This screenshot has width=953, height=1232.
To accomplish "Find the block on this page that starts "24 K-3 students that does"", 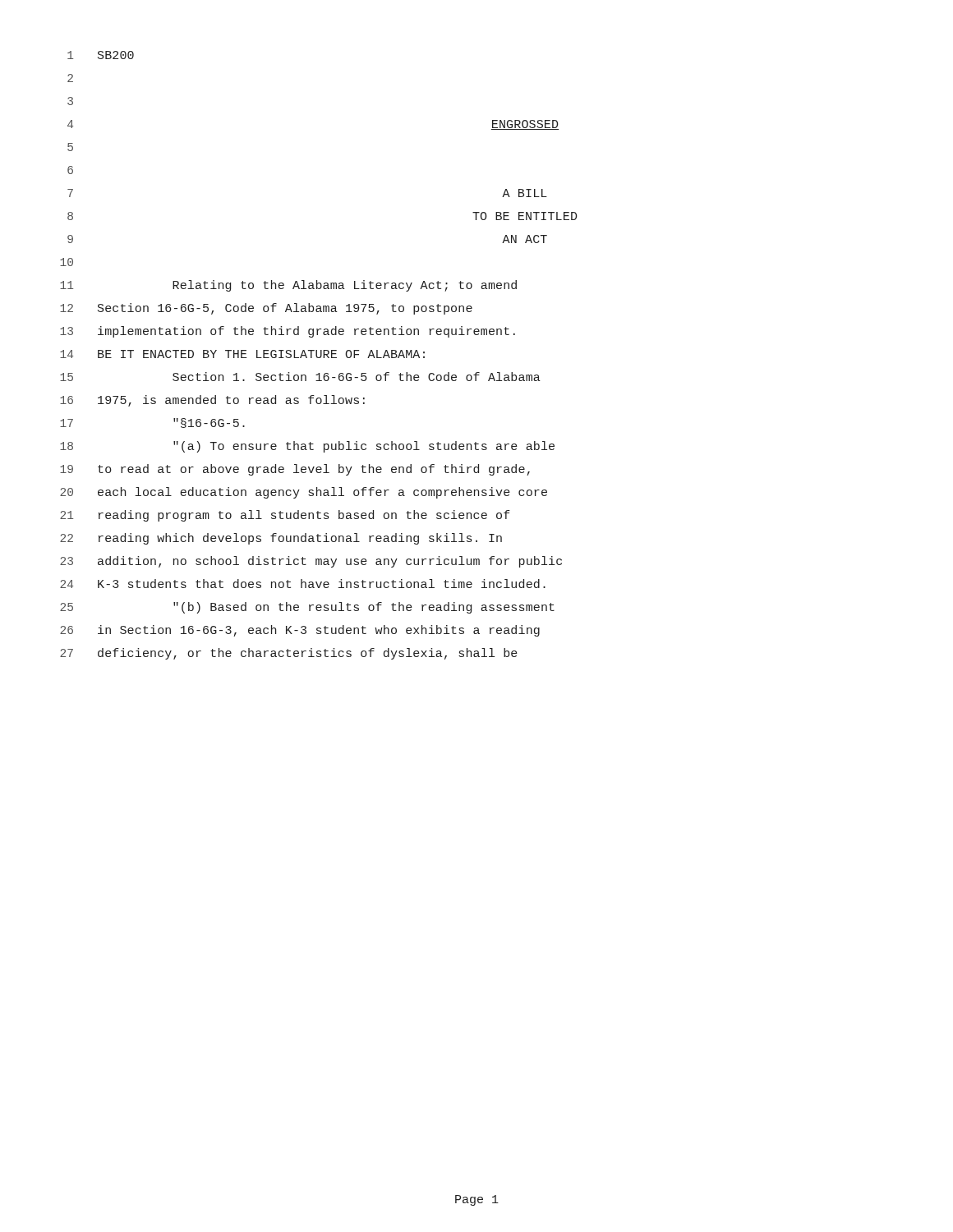I will coord(476,585).
